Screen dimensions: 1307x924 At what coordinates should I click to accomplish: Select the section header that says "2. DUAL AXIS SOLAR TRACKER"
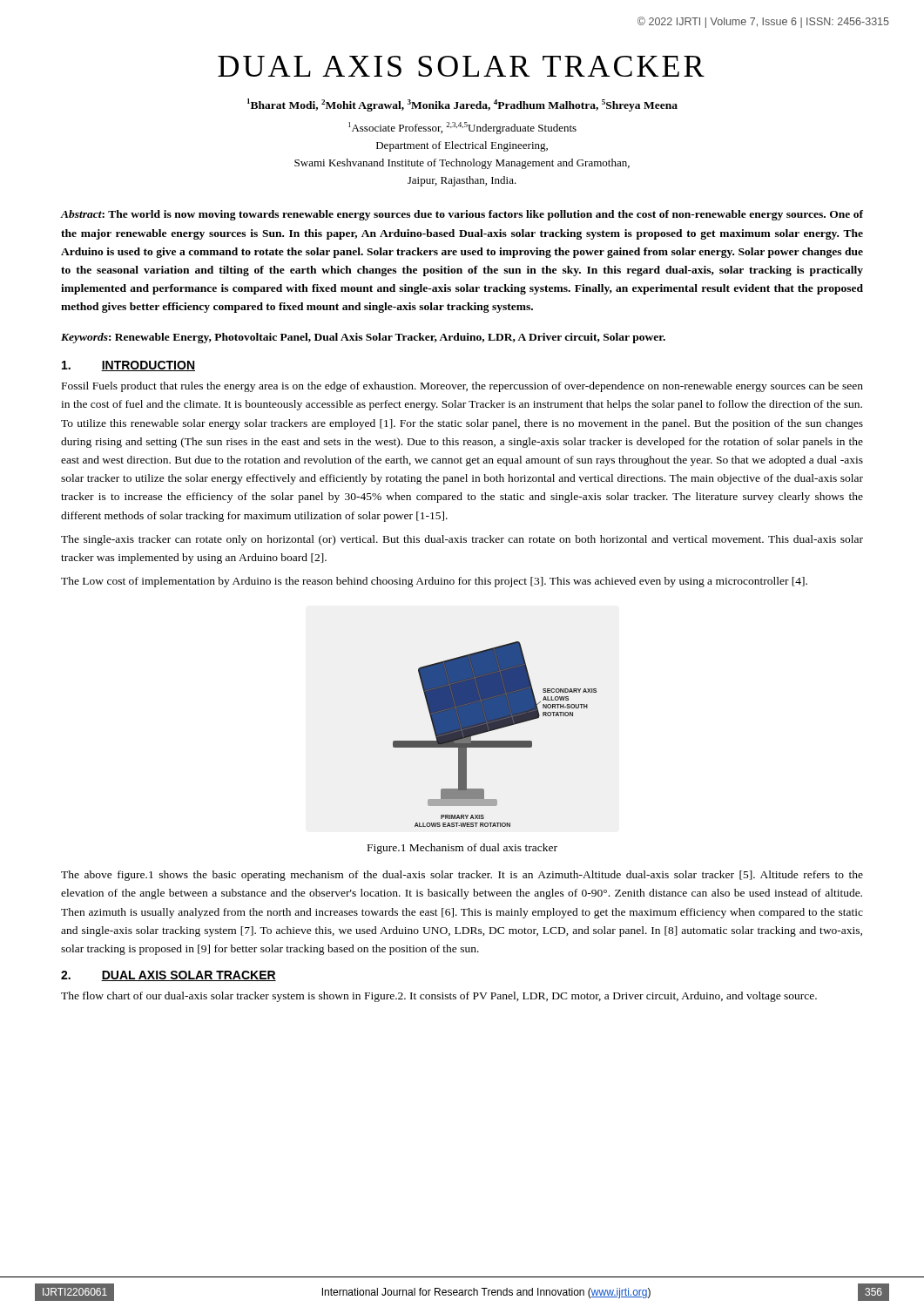(168, 975)
